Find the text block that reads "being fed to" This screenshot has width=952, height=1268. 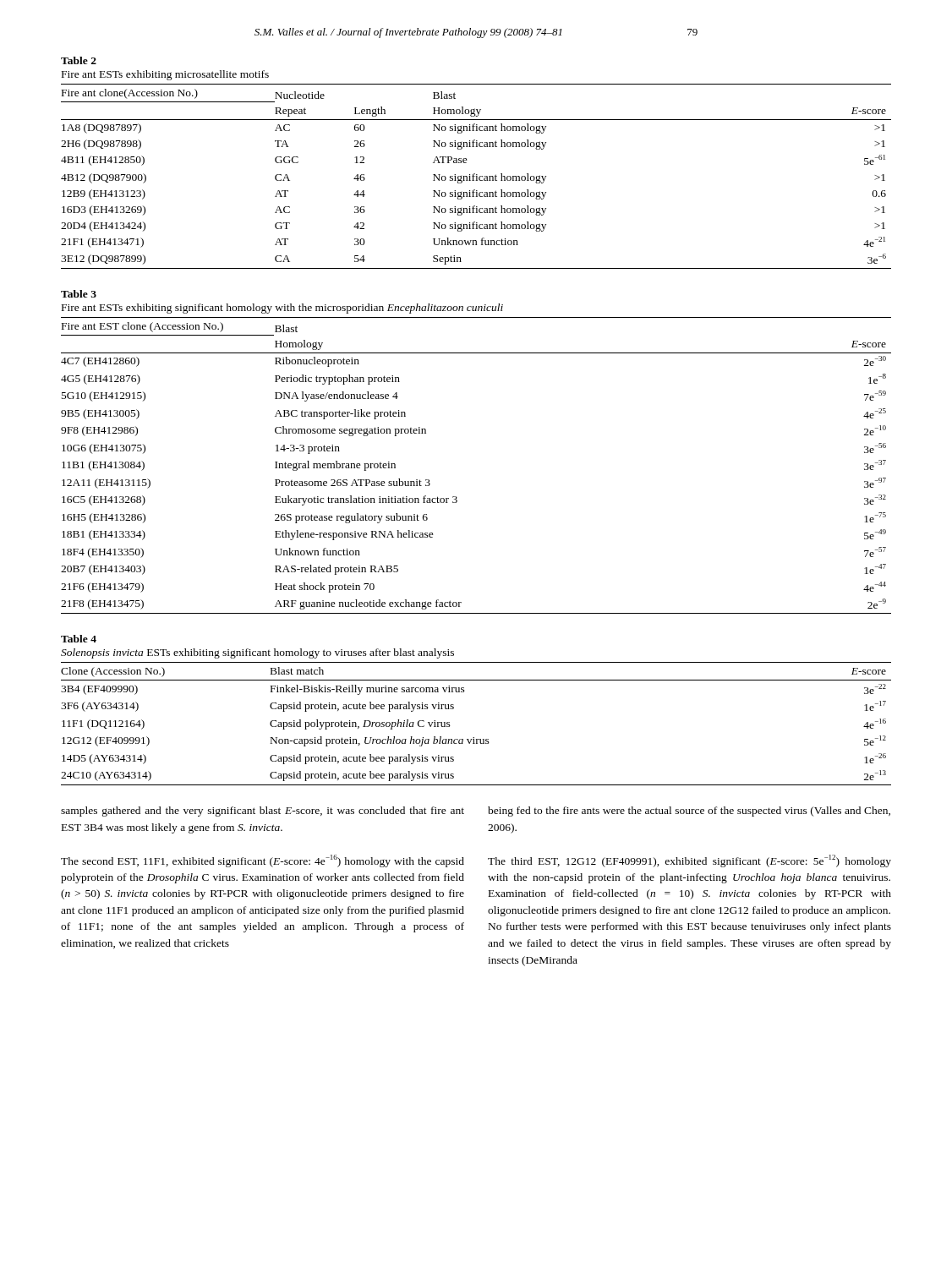point(689,885)
